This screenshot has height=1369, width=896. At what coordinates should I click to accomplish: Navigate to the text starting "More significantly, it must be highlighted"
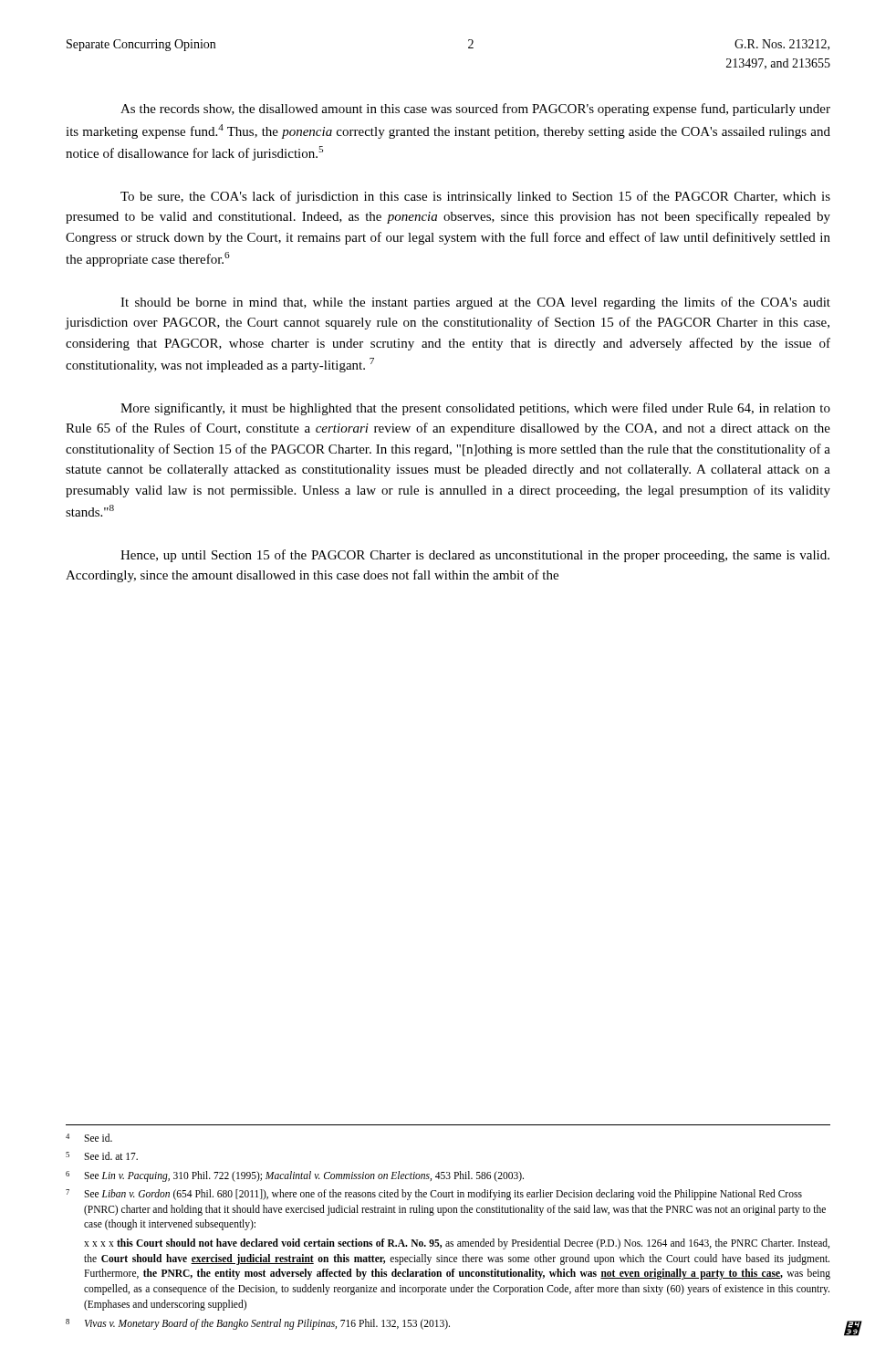point(448,460)
